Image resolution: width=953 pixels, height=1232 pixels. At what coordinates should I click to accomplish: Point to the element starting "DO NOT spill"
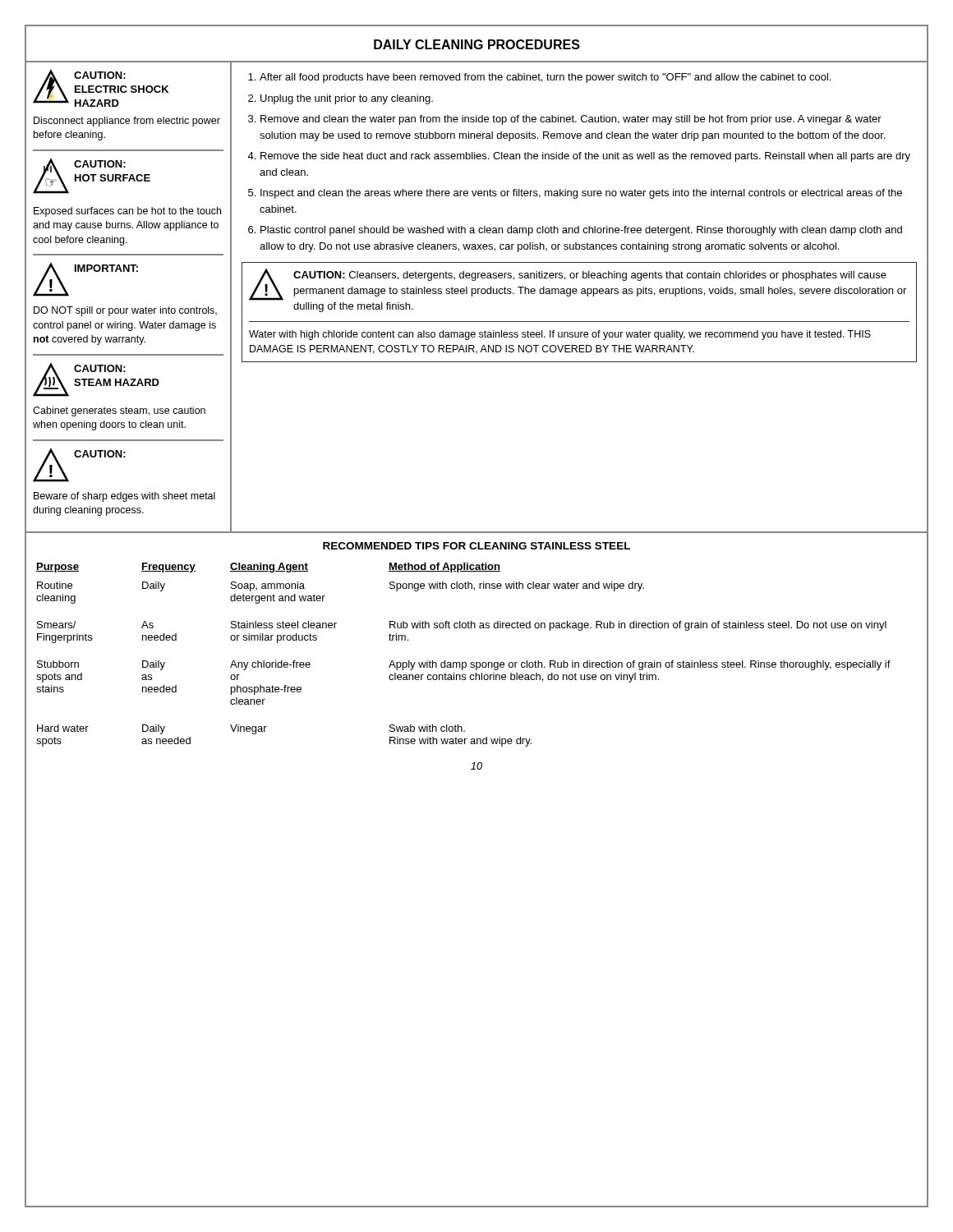coord(125,325)
